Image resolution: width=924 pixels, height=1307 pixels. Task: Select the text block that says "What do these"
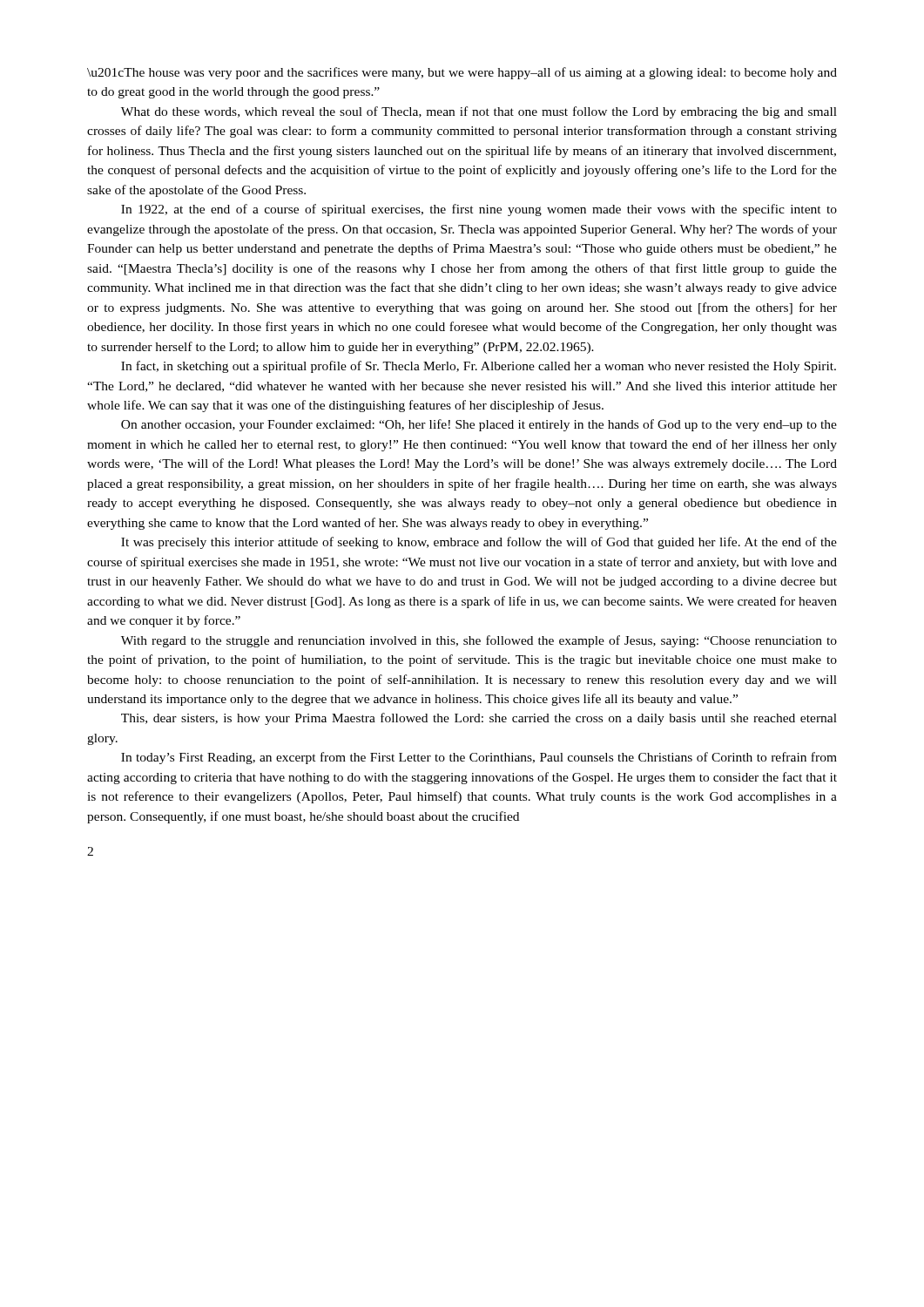(462, 151)
